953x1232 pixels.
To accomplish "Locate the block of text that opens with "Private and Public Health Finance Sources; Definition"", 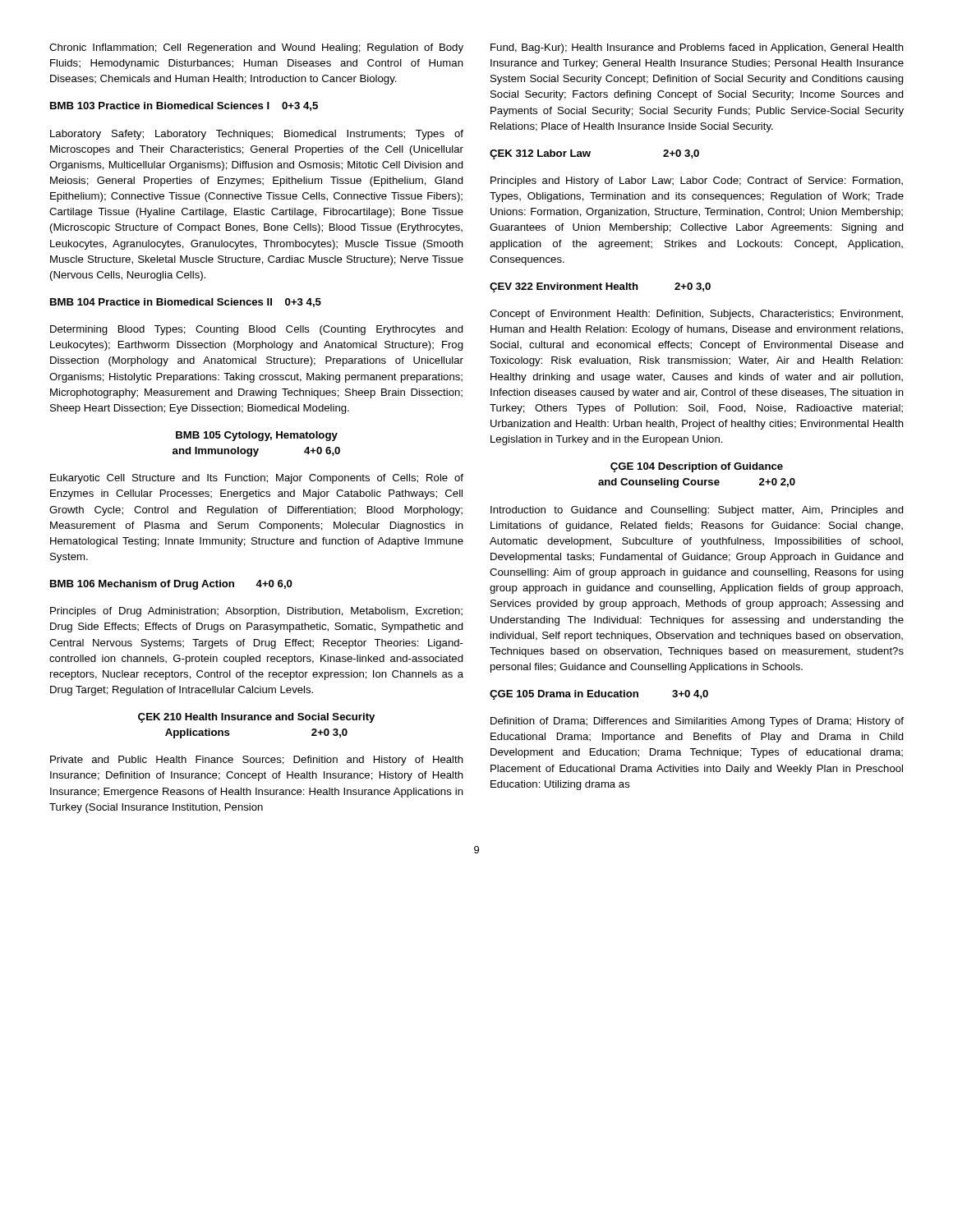I will (256, 783).
